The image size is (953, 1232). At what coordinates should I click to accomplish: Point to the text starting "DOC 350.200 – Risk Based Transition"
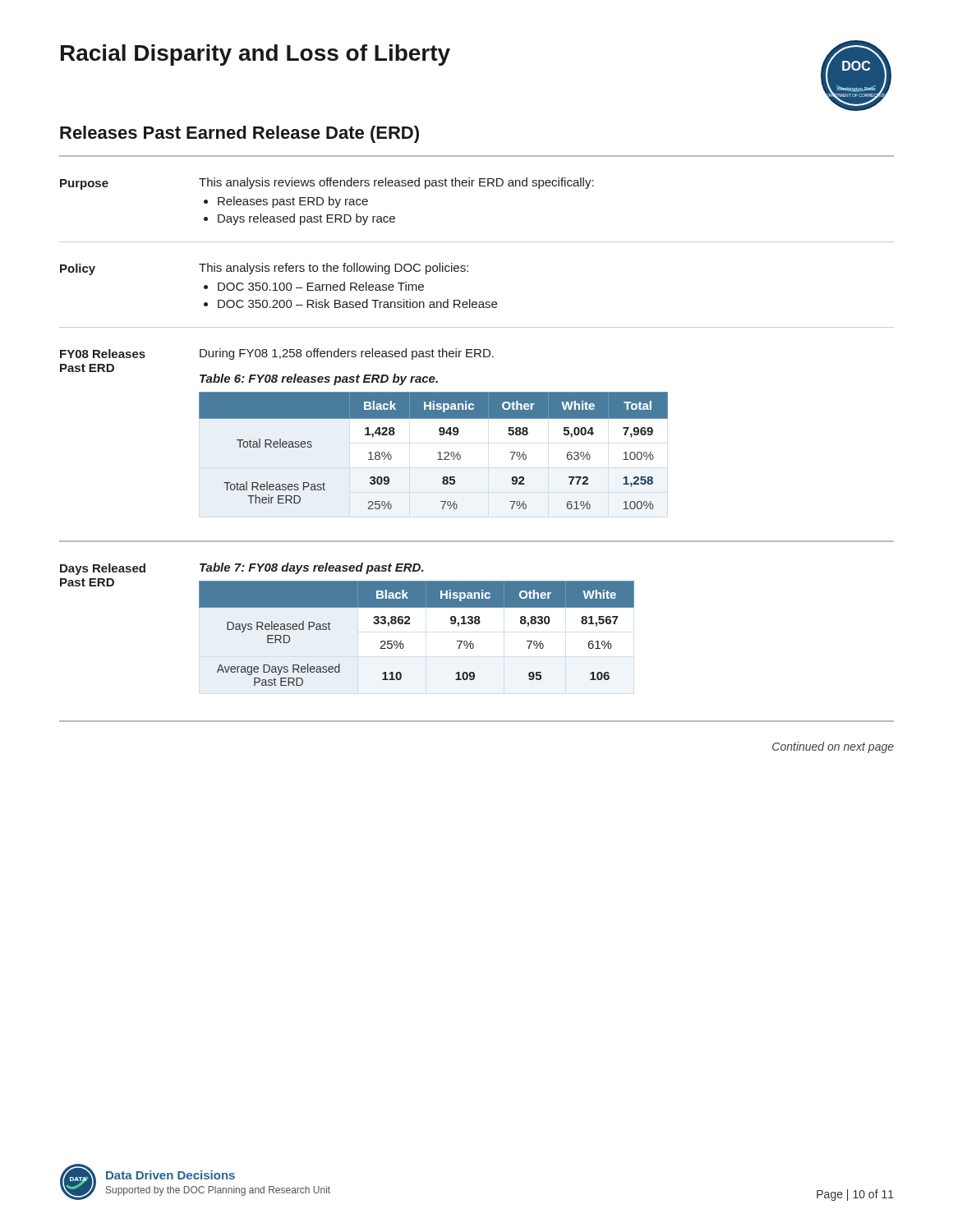tap(357, 304)
